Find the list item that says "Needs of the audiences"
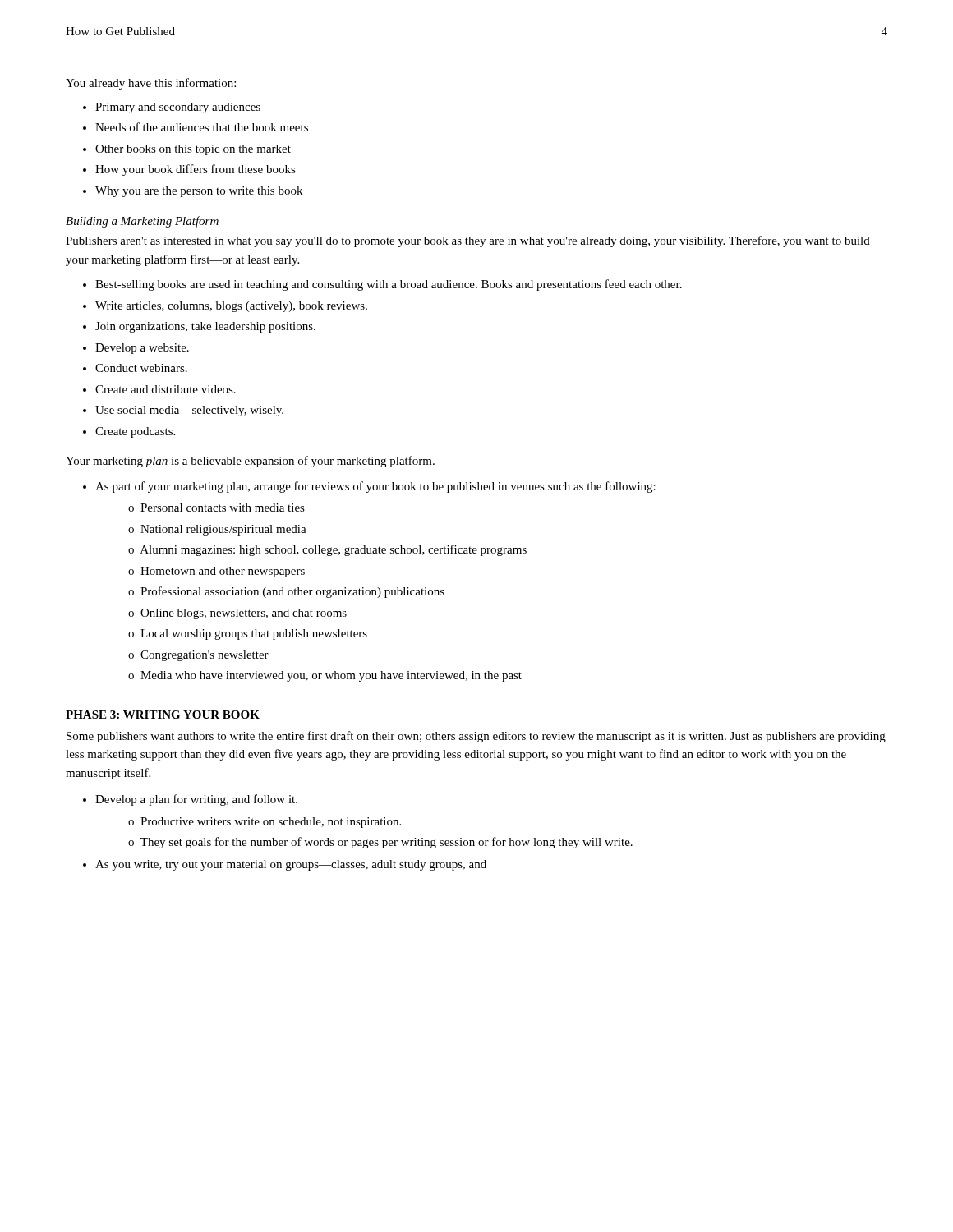The image size is (953, 1232). 202,127
